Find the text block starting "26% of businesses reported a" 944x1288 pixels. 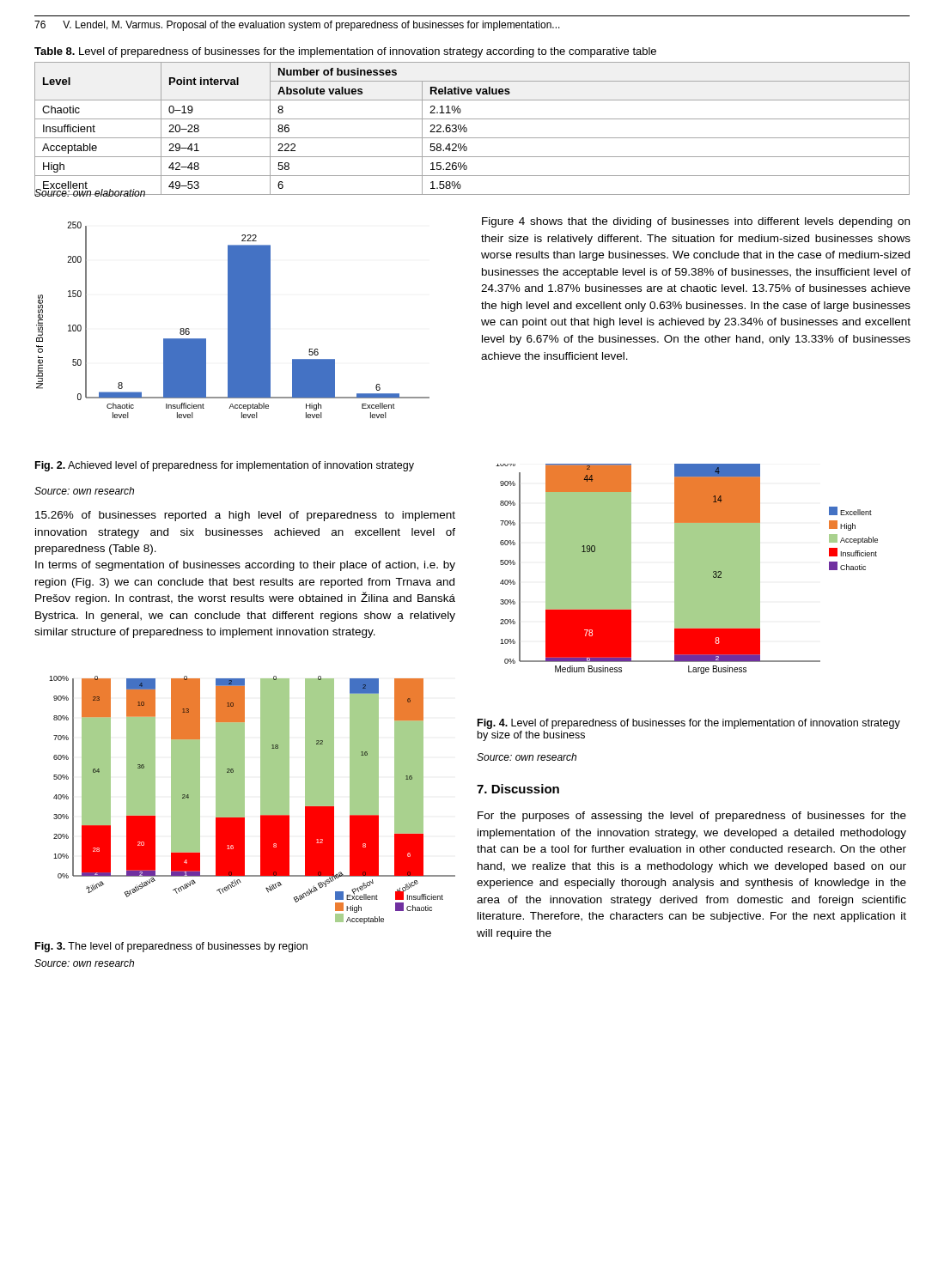[x=245, y=532]
